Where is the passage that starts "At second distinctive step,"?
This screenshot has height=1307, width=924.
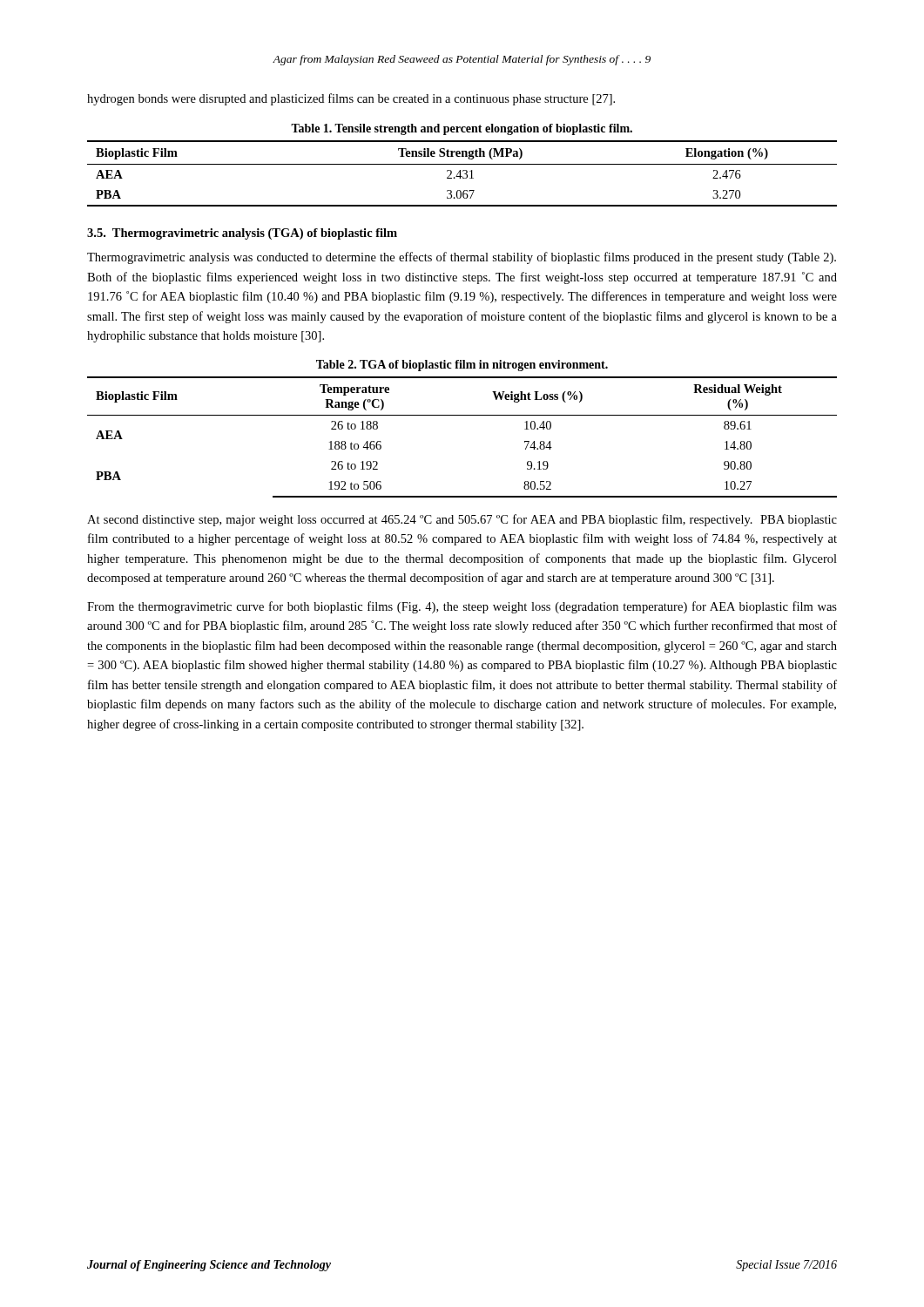[x=462, y=549]
